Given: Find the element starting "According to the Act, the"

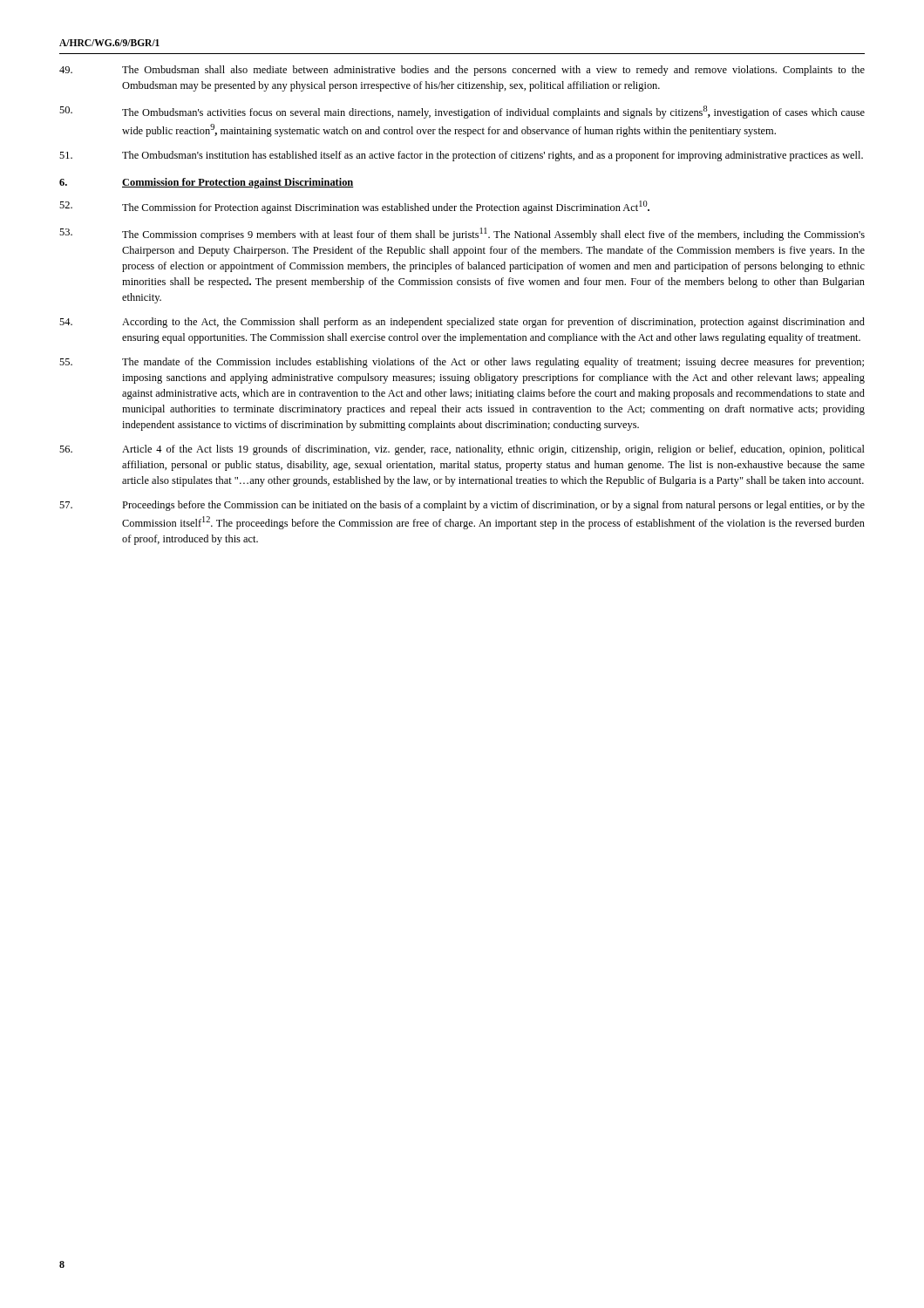Looking at the screenshot, I should tap(462, 331).
